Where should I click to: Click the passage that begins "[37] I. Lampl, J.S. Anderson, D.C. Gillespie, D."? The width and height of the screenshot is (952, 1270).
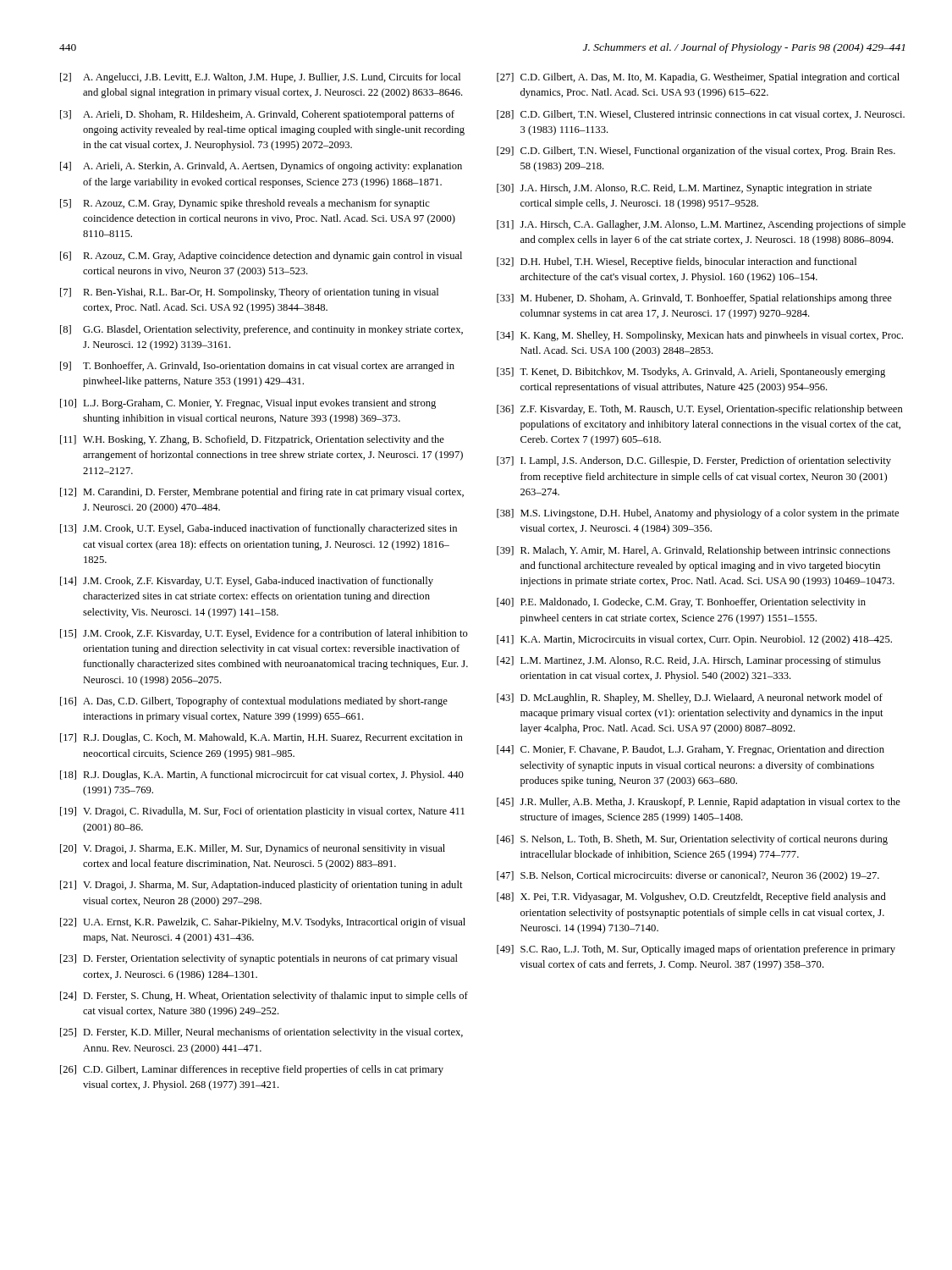tap(701, 476)
